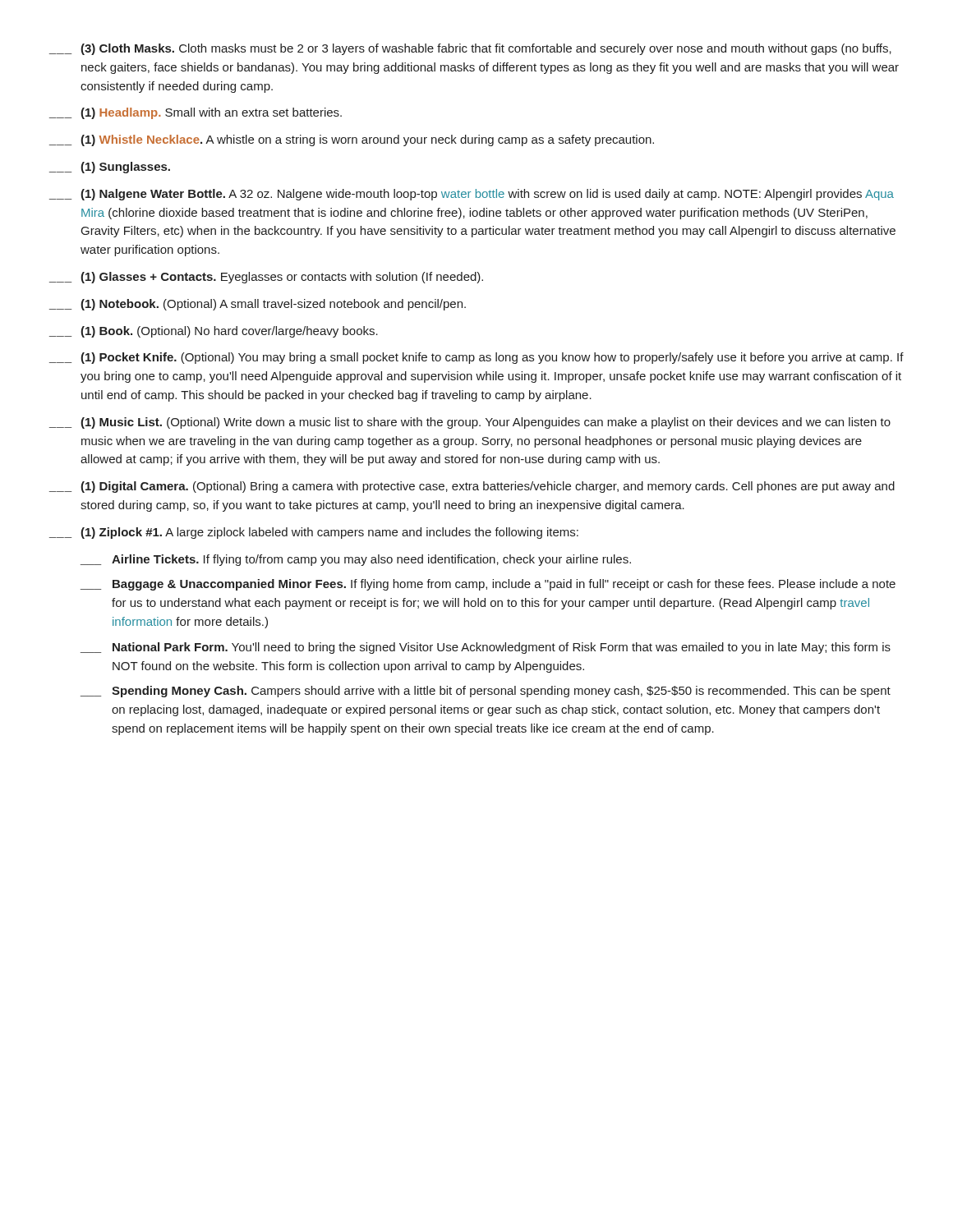This screenshot has width=953, height=1232.
Task: Click the passage that begins "___ (1) Headlamp. Small with"
Action: [196, 113]
